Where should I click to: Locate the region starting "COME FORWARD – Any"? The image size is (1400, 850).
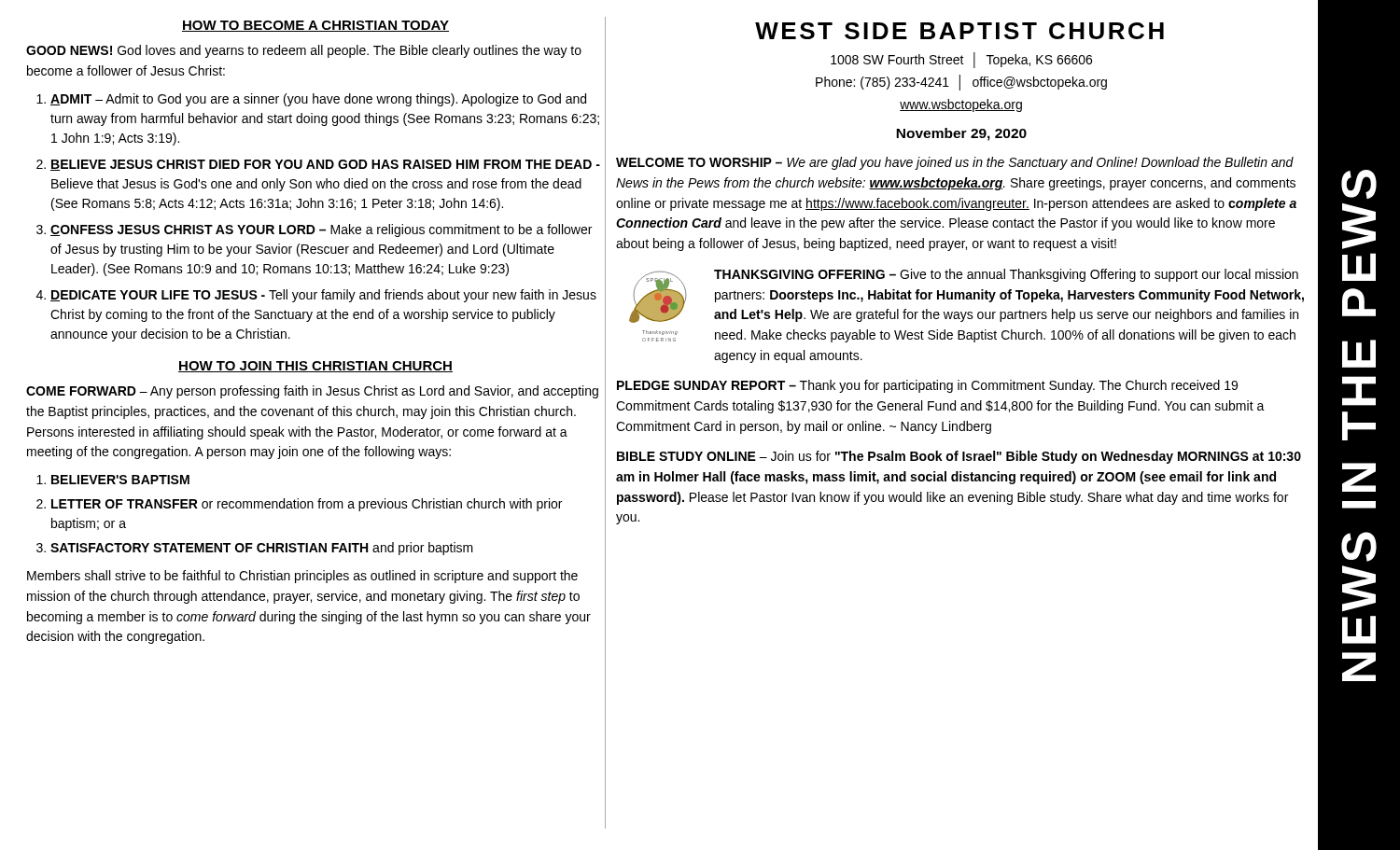313,422
